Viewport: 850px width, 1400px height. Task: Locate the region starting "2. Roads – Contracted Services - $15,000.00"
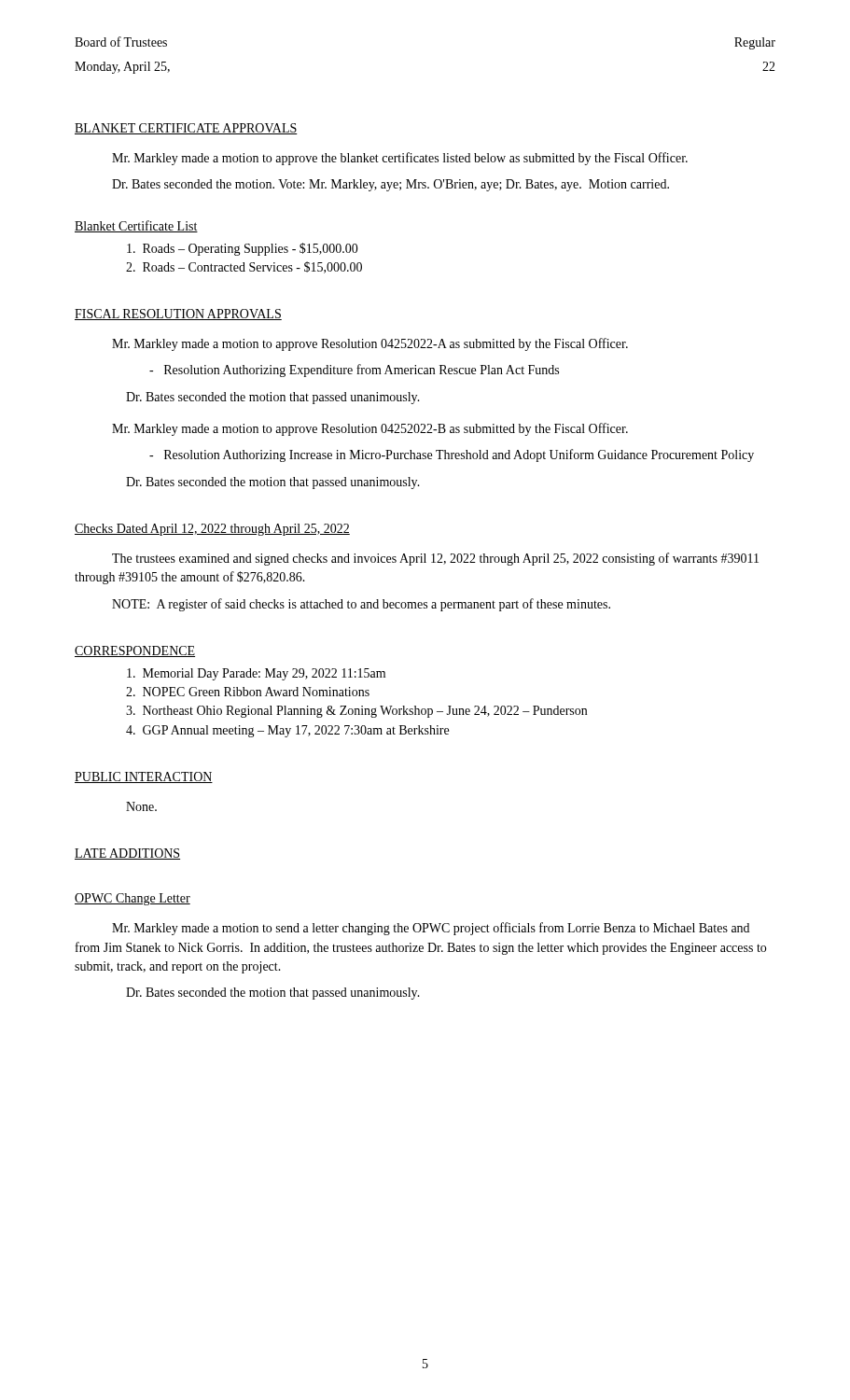244,267
